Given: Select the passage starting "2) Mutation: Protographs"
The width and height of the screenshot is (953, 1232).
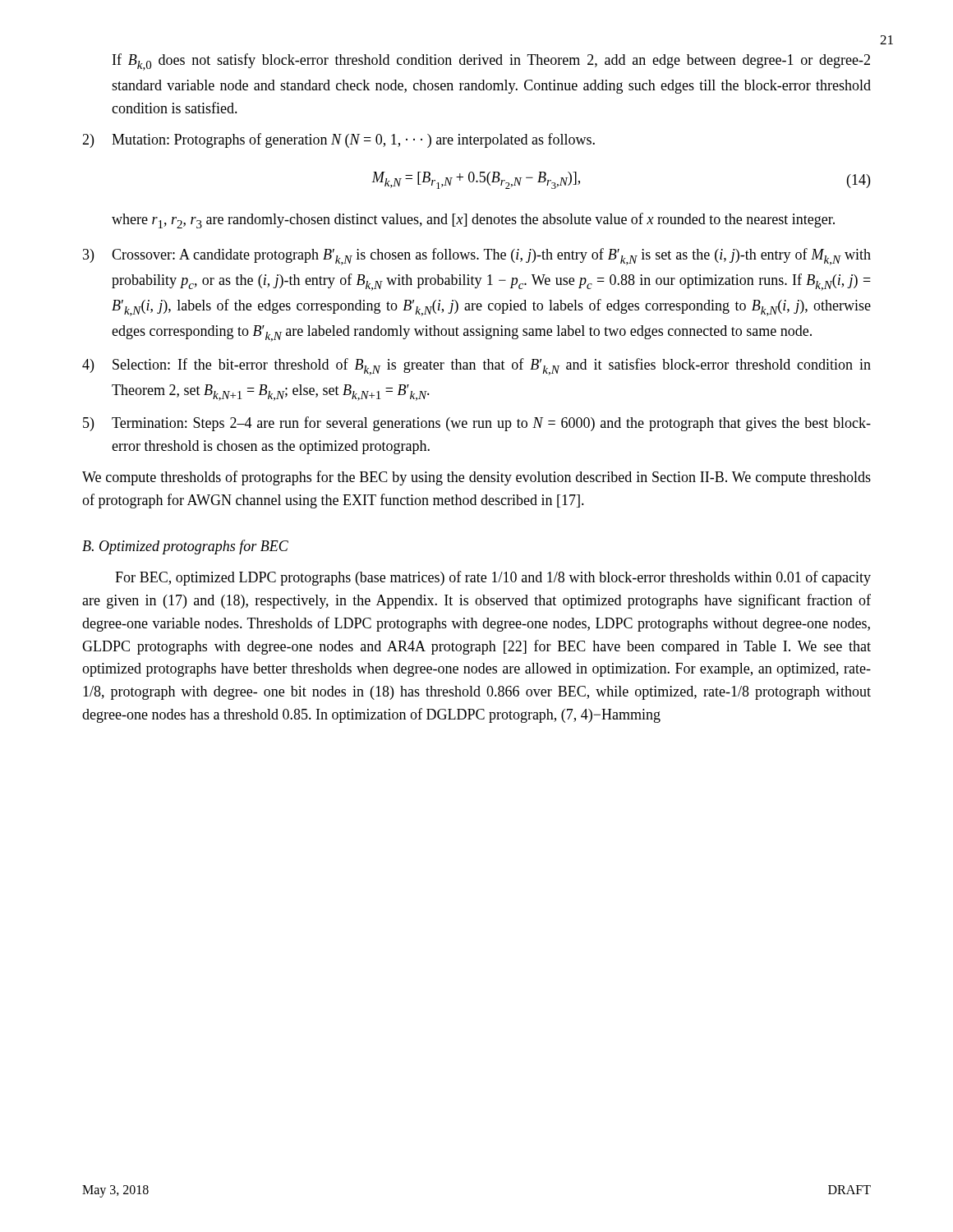Looking at the screenshot, I should 476,140.
